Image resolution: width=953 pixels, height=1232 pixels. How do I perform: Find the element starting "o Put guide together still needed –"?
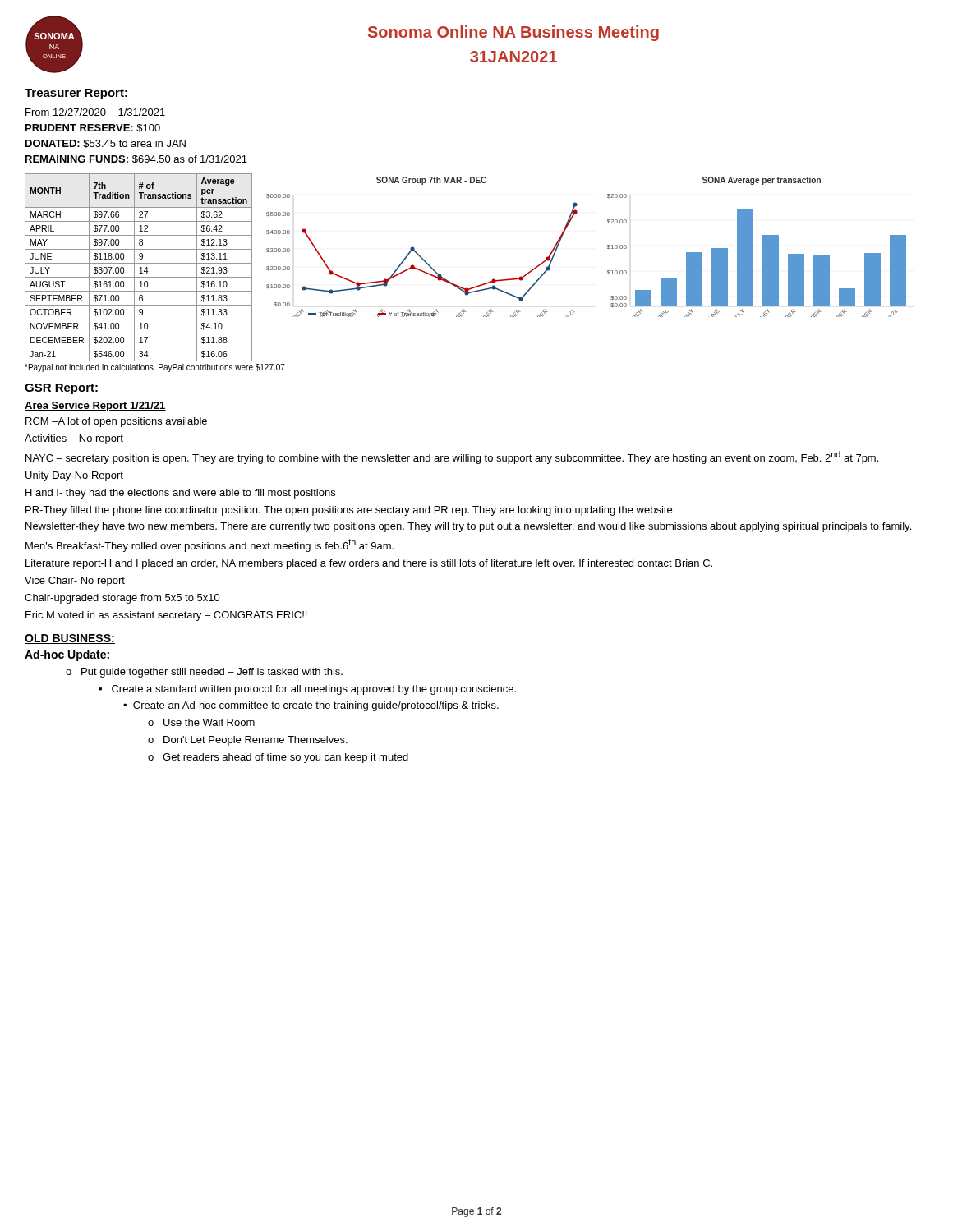click(205, 671)
